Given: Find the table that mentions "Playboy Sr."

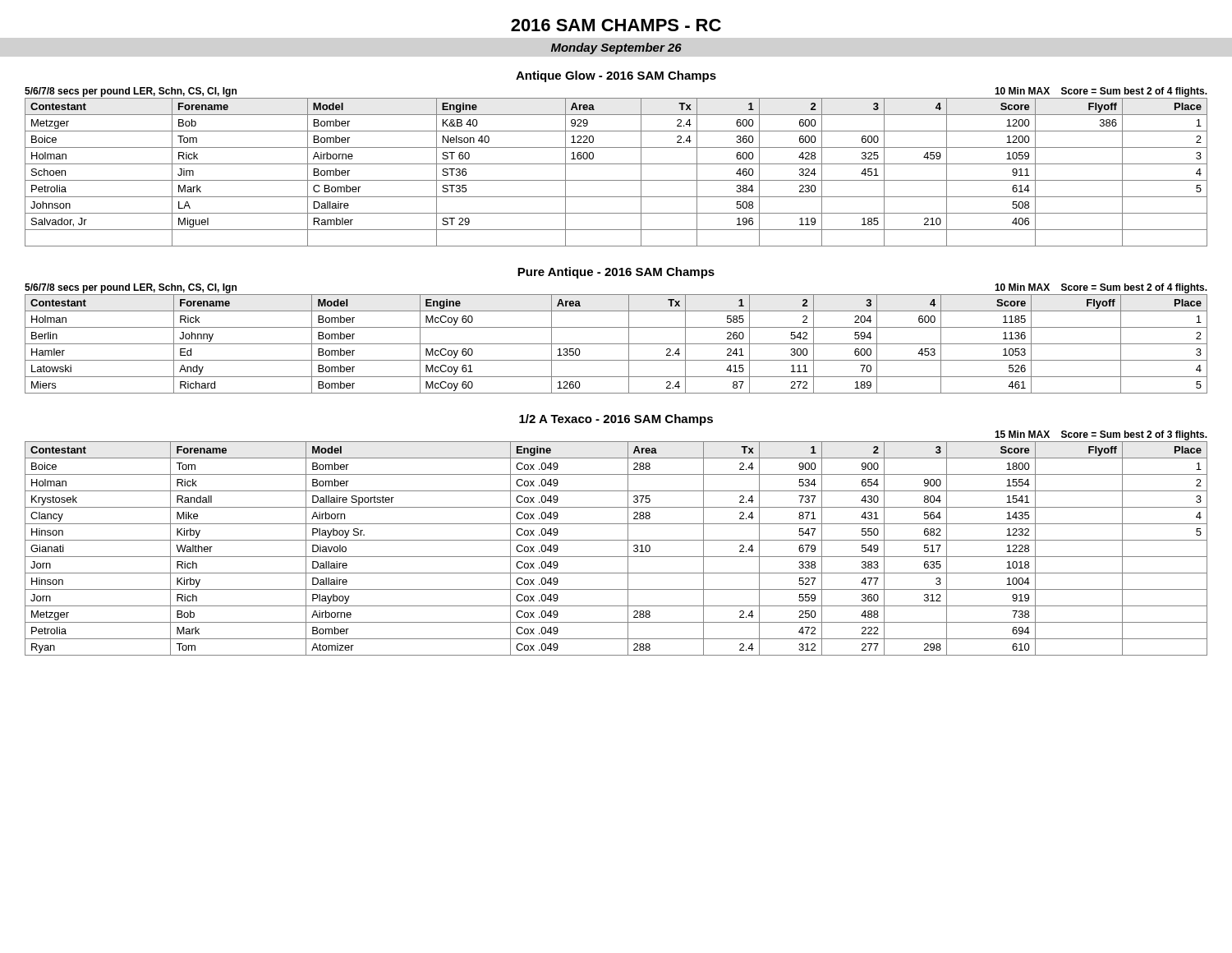Looking at the screenshot, I should pyautogui.click(x=616, y=548).
